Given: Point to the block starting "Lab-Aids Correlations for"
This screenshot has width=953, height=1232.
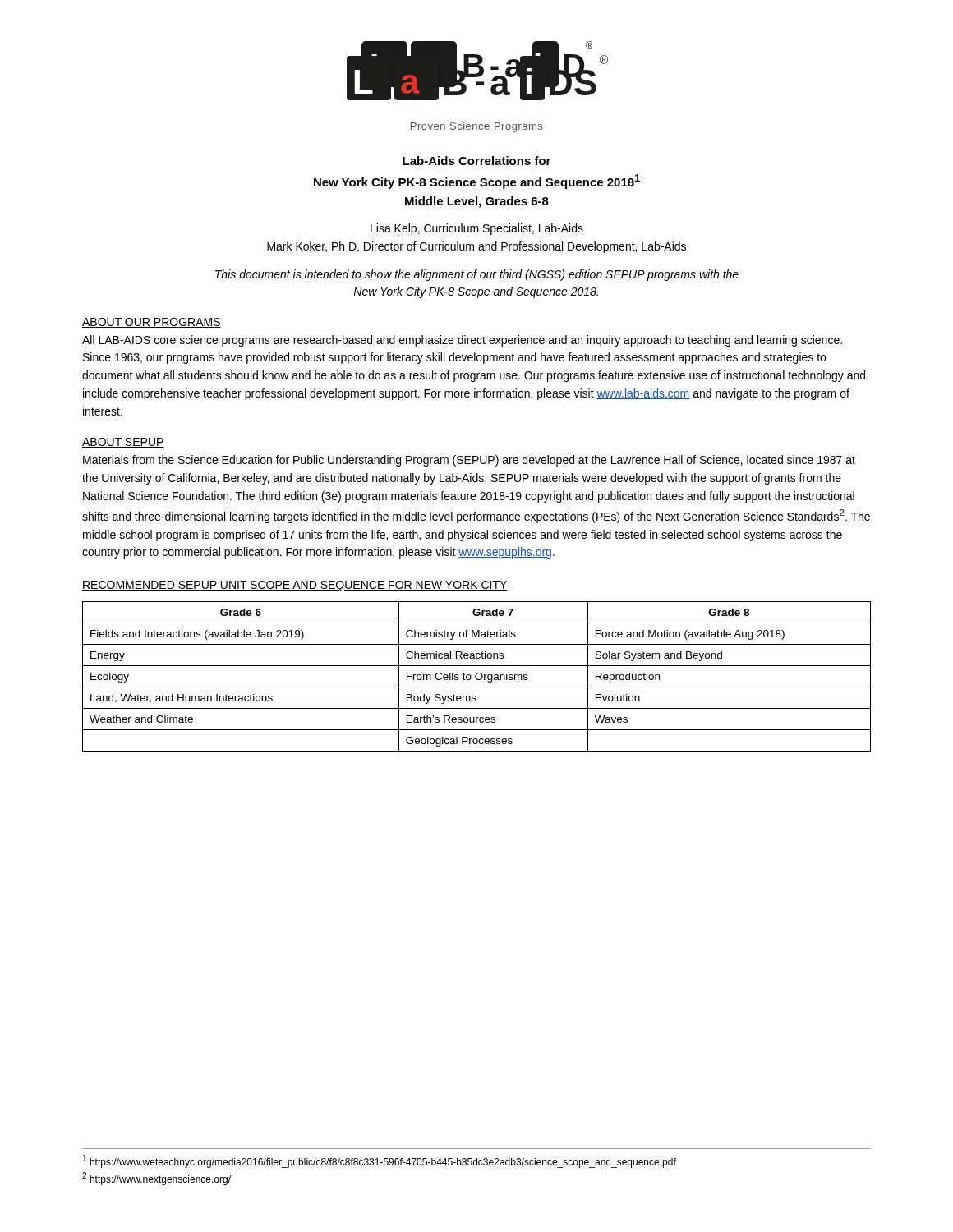Looking at the screenshot, I should [476, 161].
